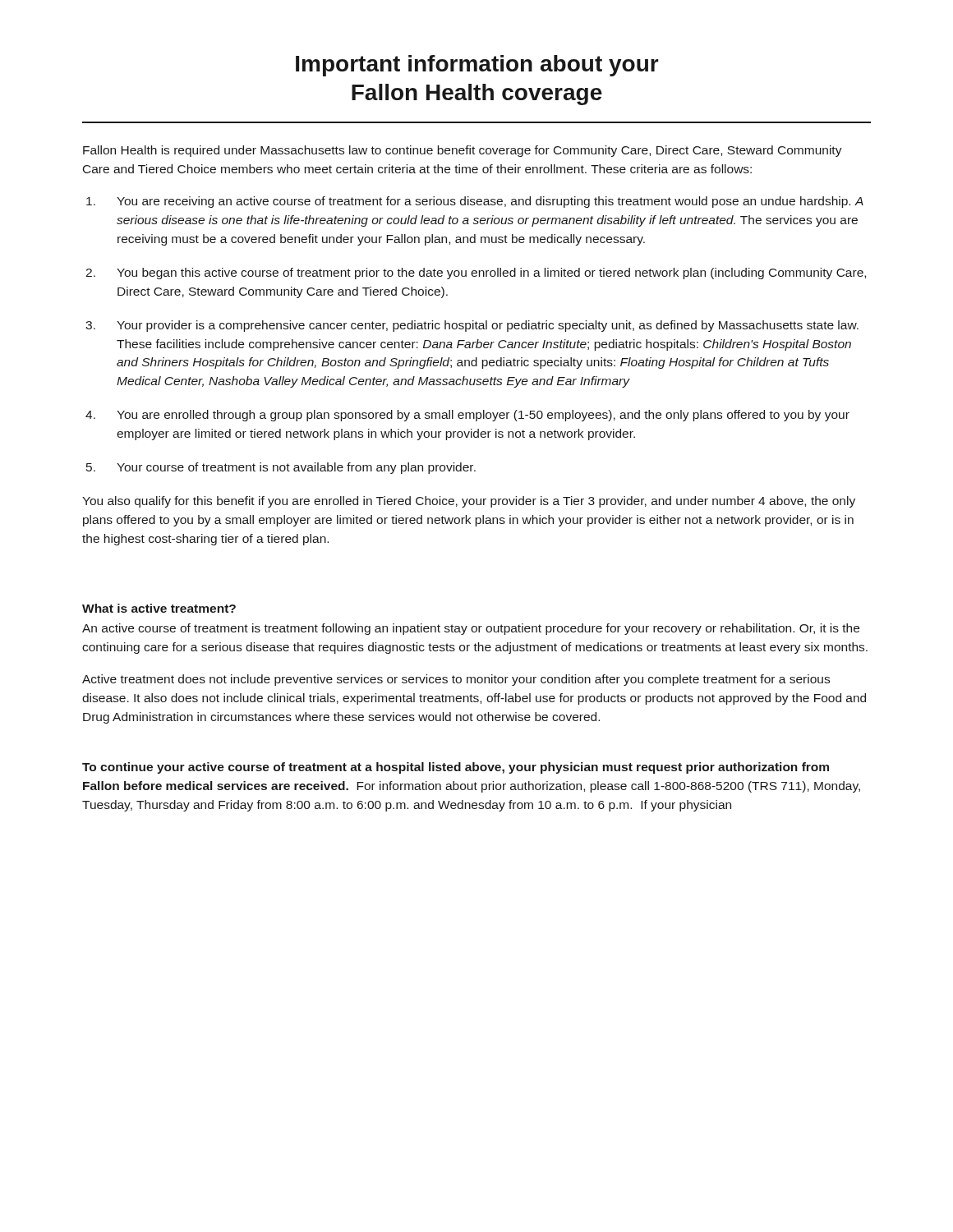
Task: Navigate to the text starting "You began this active"
Action: 492,281
